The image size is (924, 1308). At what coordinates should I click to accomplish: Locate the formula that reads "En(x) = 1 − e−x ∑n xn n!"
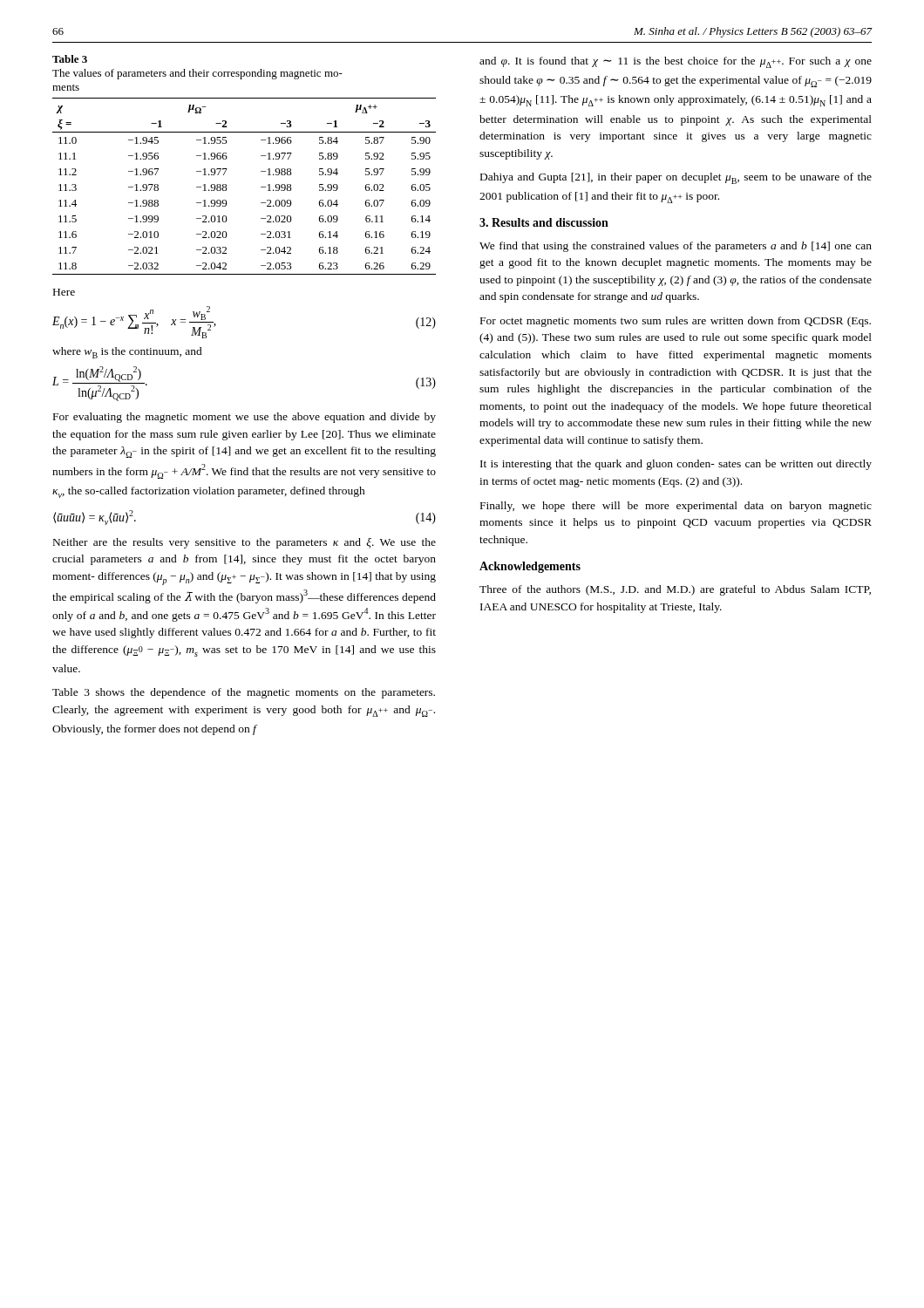pos(133,322)
